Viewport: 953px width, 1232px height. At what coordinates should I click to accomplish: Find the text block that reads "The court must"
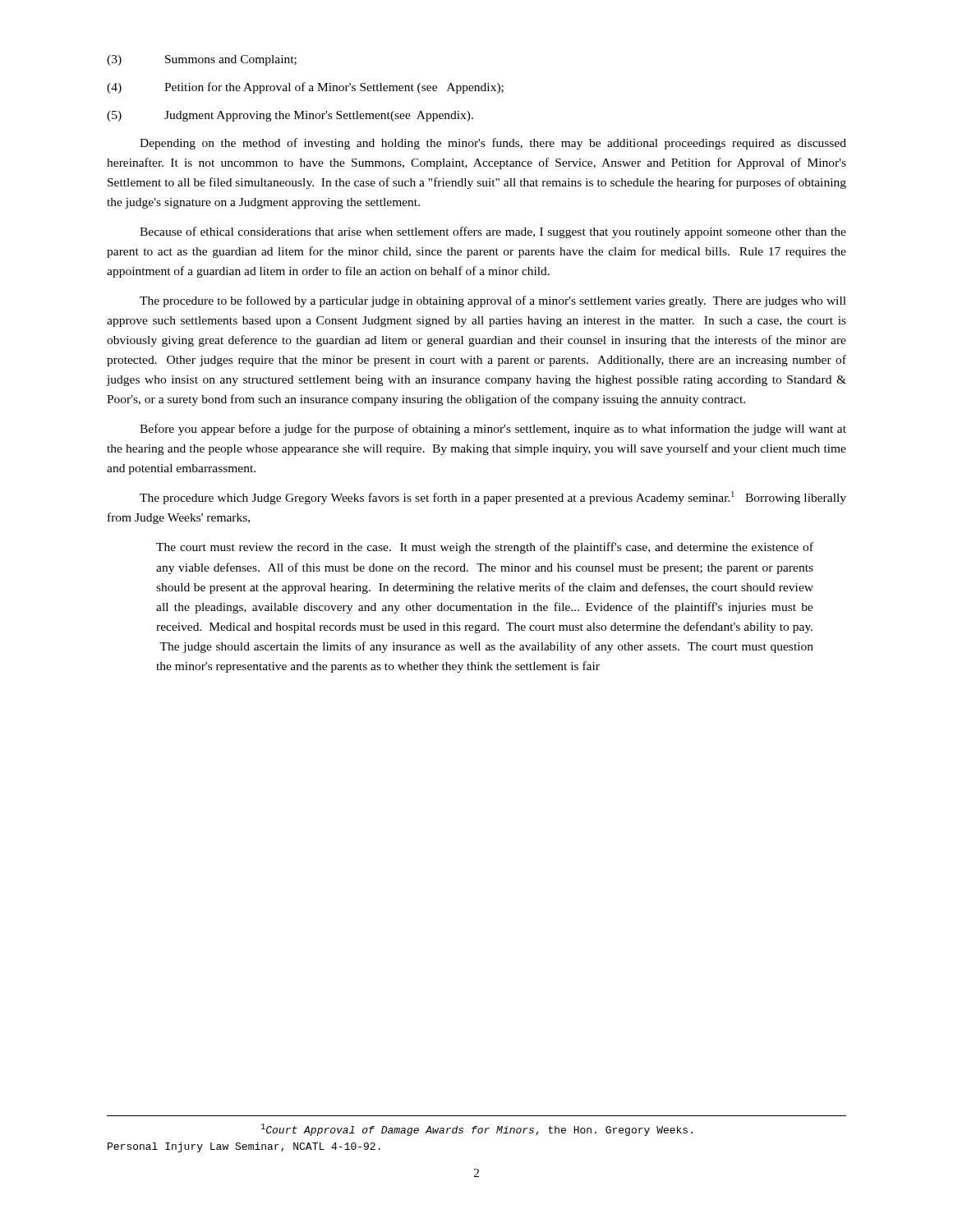tap(485, 606)
